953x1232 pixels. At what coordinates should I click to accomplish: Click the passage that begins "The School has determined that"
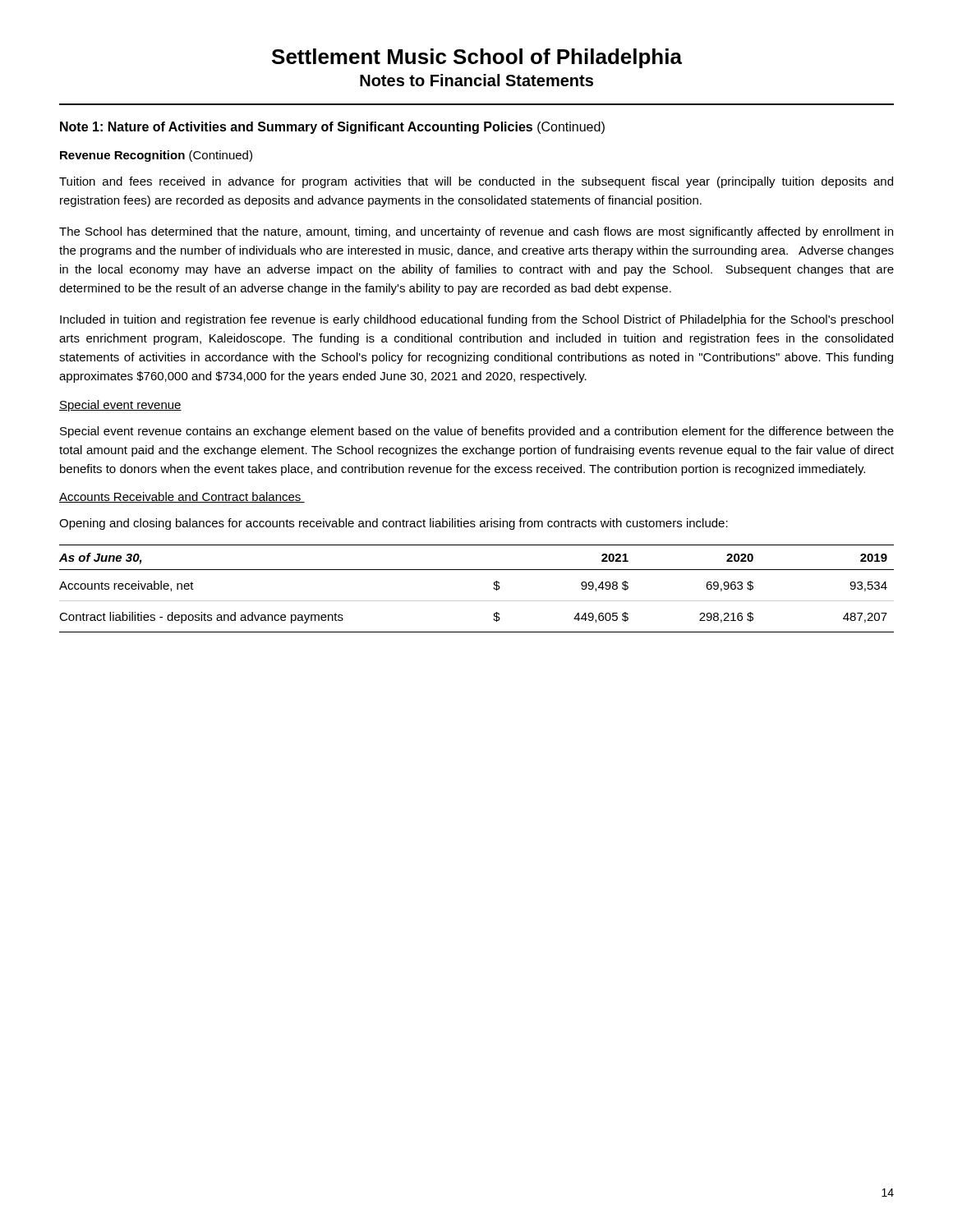pyautogui.click(x=476, y=259)
